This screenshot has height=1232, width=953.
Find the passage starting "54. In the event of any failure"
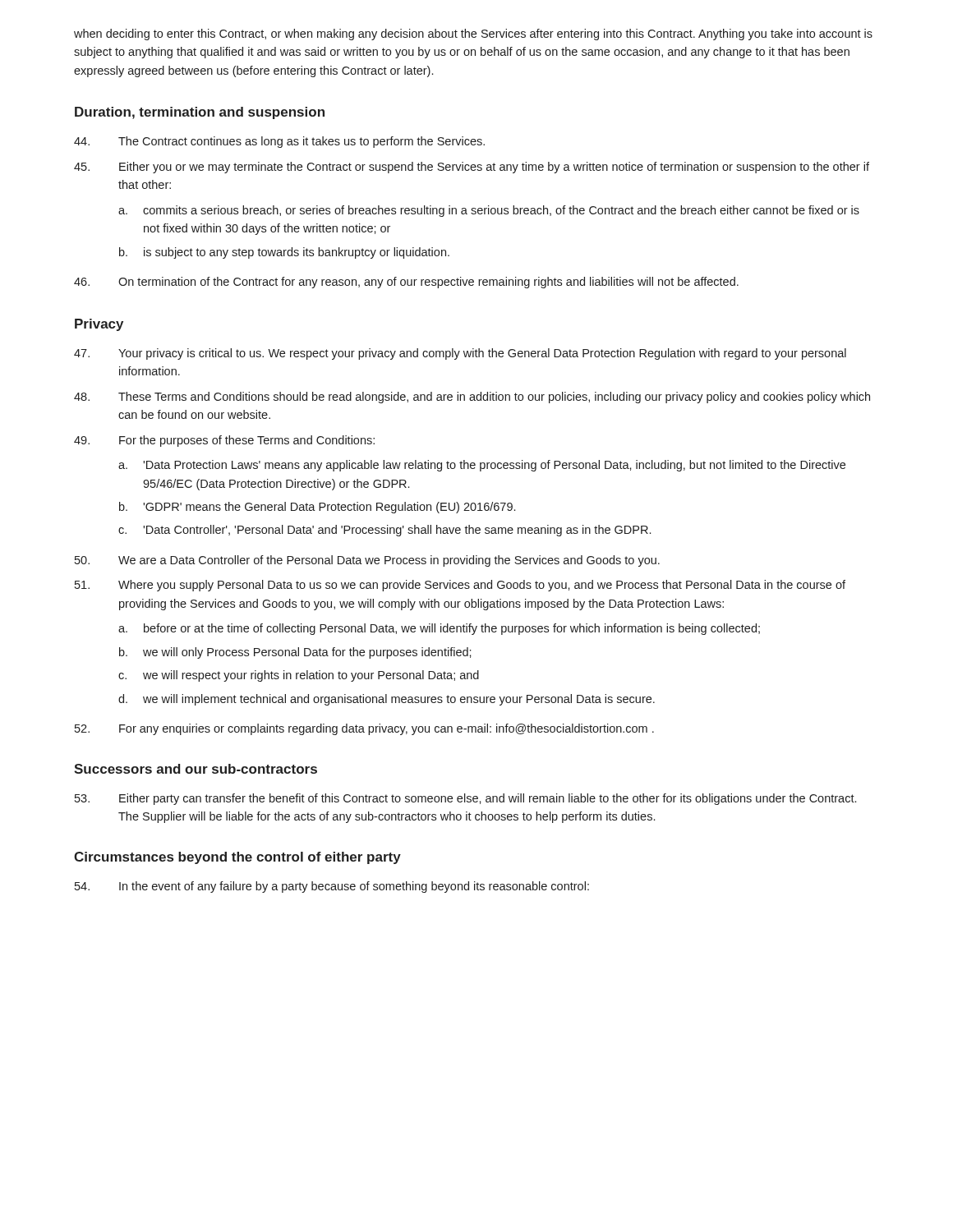476,886
